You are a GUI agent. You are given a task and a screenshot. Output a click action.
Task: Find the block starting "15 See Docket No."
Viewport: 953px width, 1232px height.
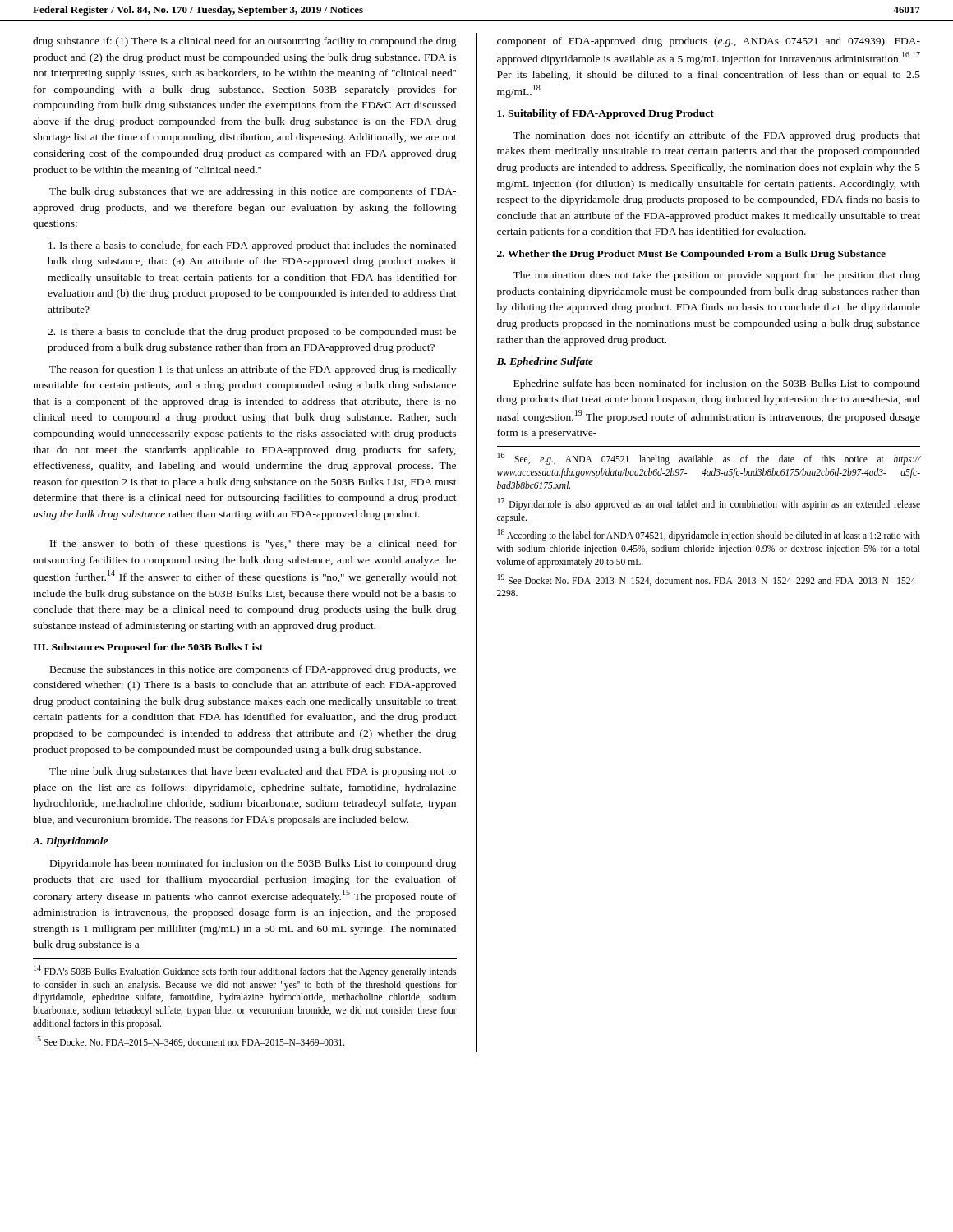(x=245, y=1041)
